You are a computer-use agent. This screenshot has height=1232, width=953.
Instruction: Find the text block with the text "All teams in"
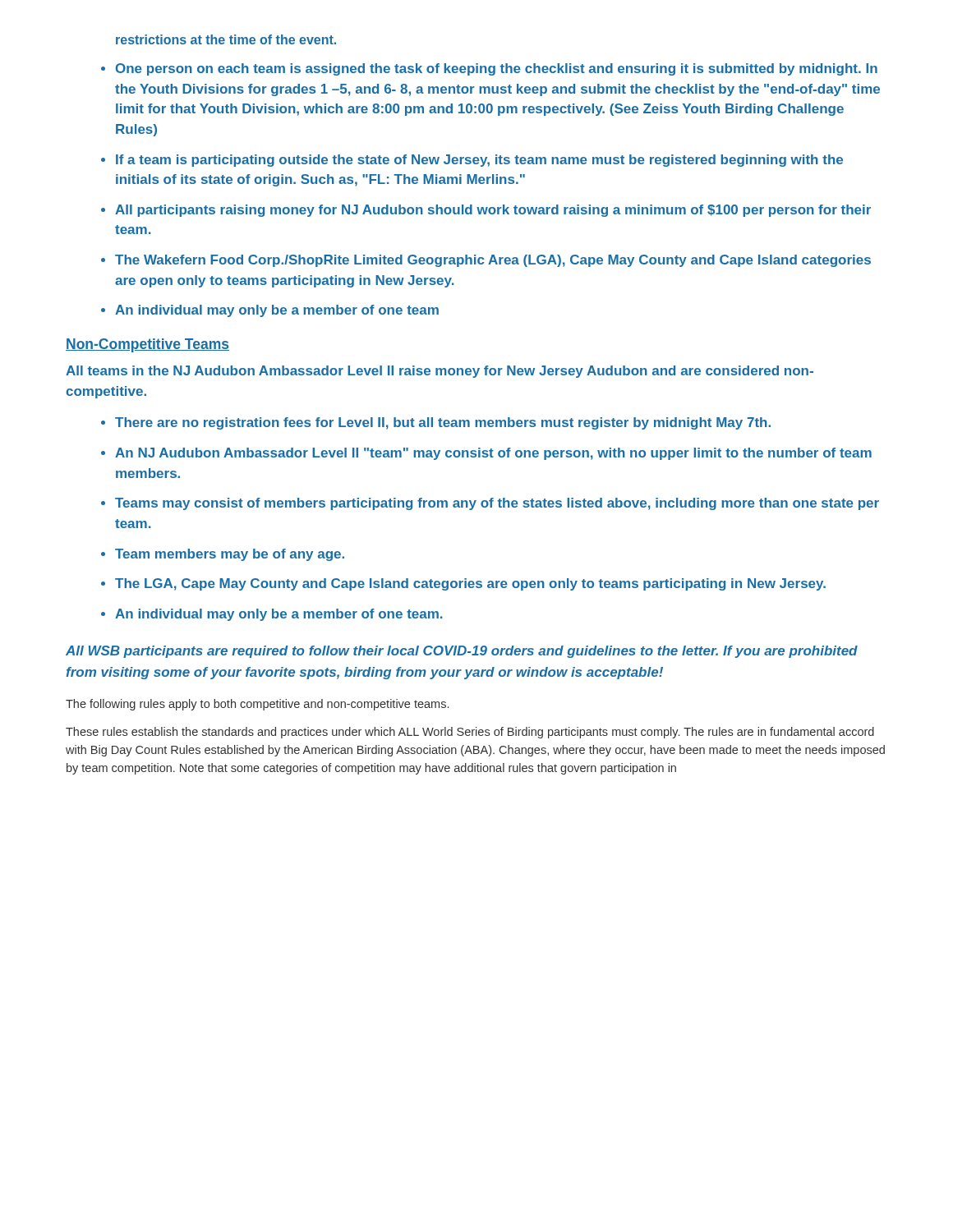[440, 381]
